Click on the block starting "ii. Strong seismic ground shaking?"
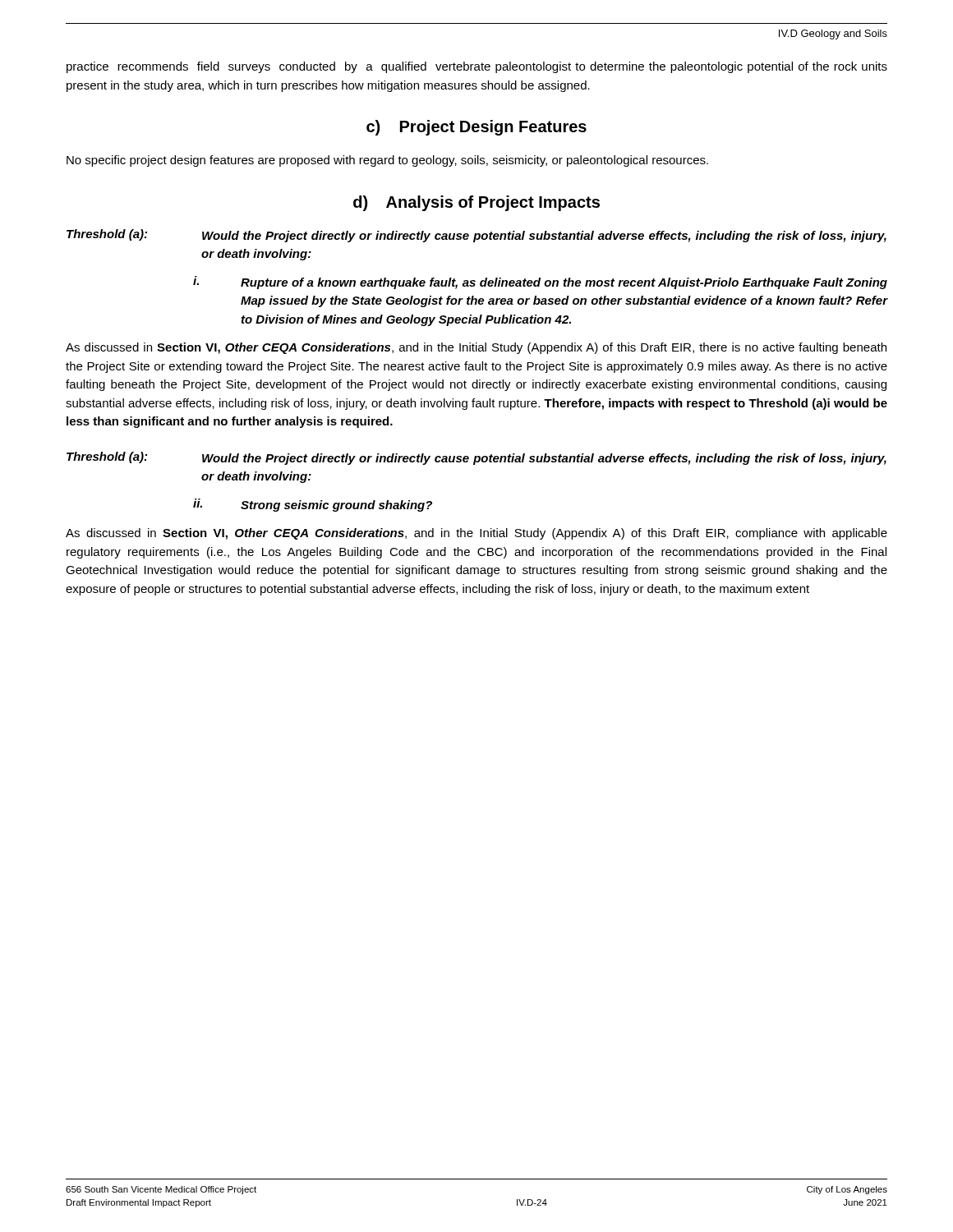This screenshot has width=953, height=1232. tap(313, 505)
